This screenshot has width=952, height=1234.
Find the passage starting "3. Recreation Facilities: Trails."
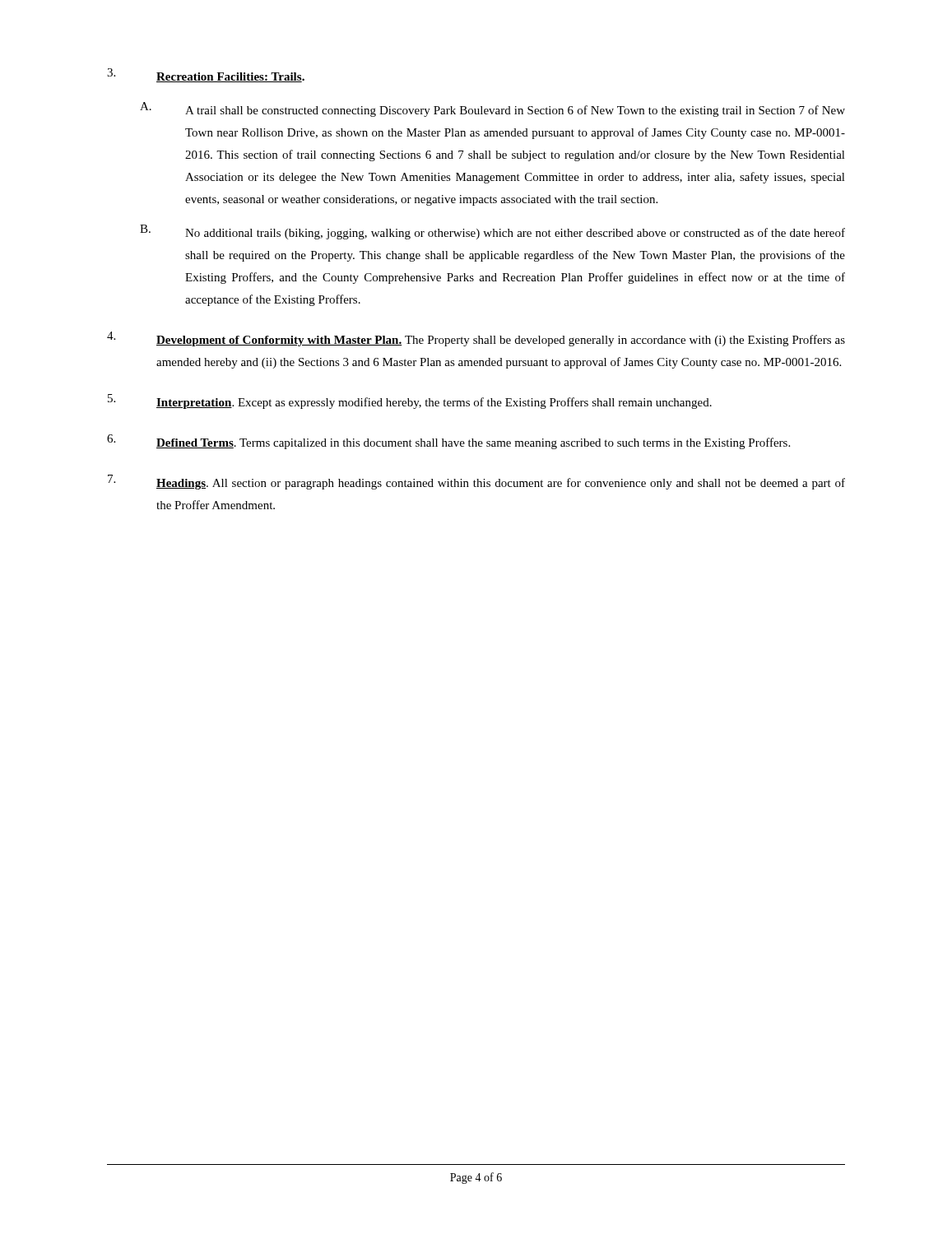pos(206,75)
